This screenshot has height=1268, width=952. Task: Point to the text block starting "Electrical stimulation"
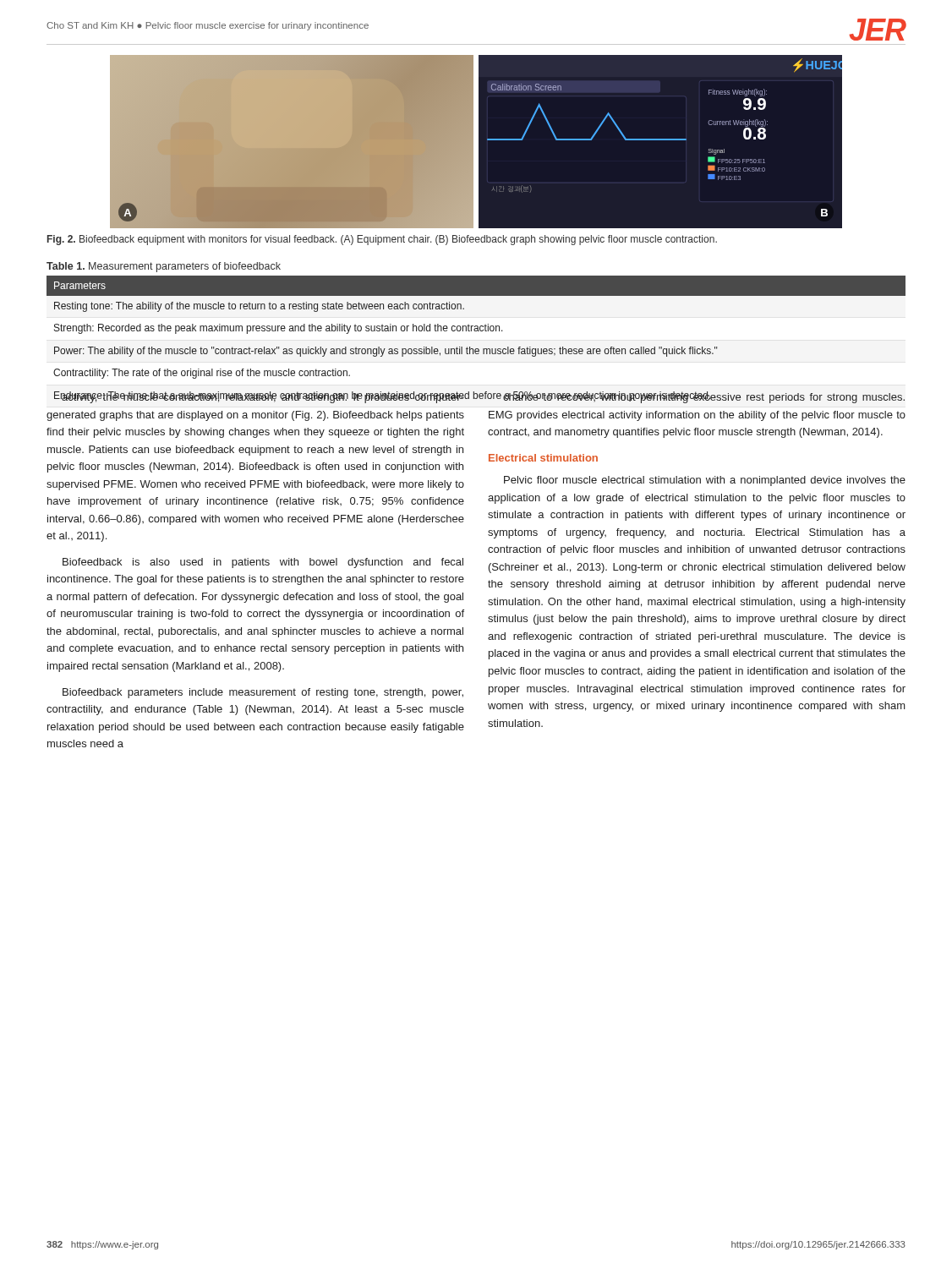[x=543, y=457]
